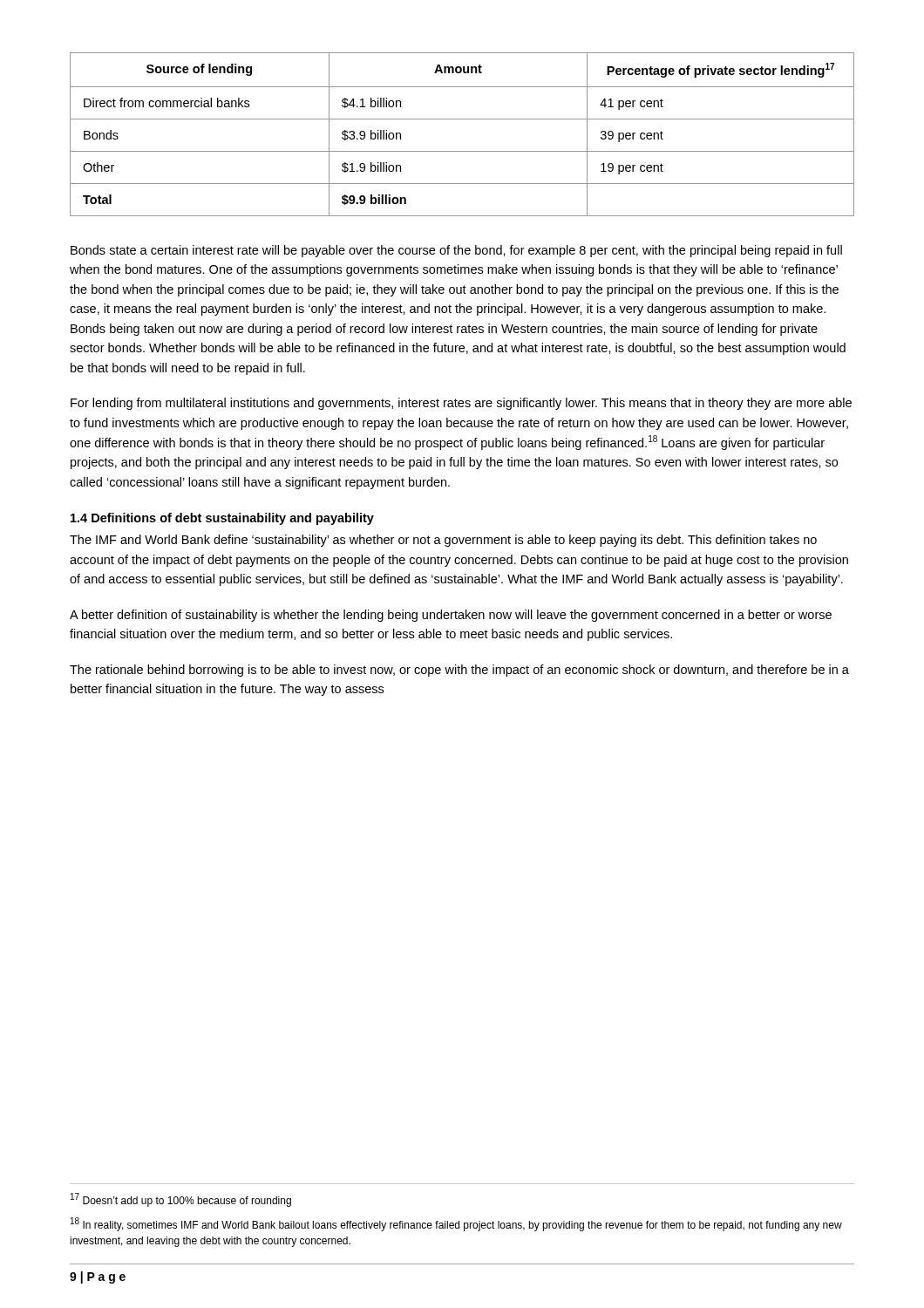The height and width of the screenshot is (1308, 924).
Task: Find the text block containing "A better definition of sustainability is whether"
Action: [451, 624]
